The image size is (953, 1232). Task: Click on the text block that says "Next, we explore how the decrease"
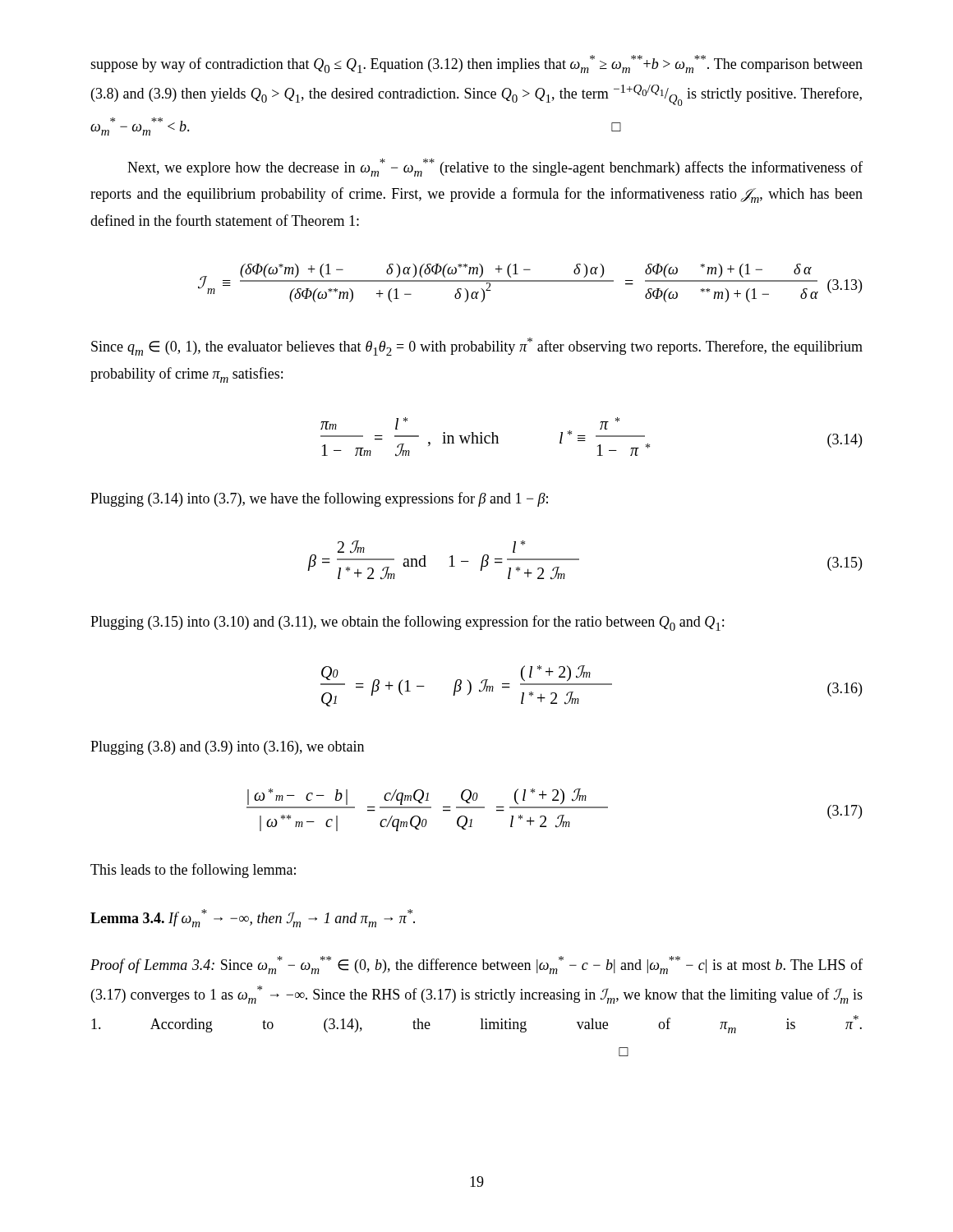tap(476, 193)
